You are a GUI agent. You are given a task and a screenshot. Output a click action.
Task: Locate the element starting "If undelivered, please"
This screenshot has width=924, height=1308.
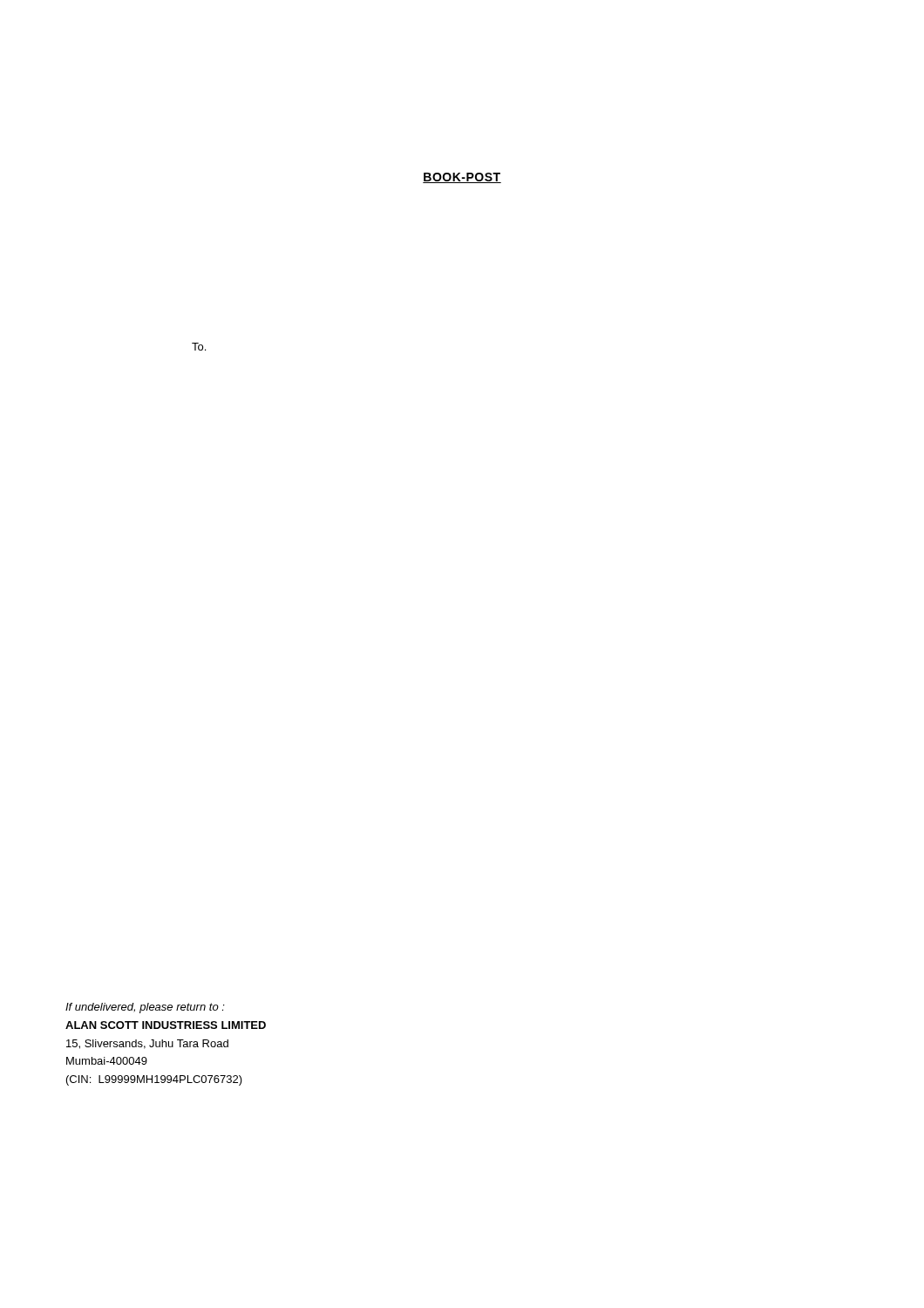(166, 1043)
